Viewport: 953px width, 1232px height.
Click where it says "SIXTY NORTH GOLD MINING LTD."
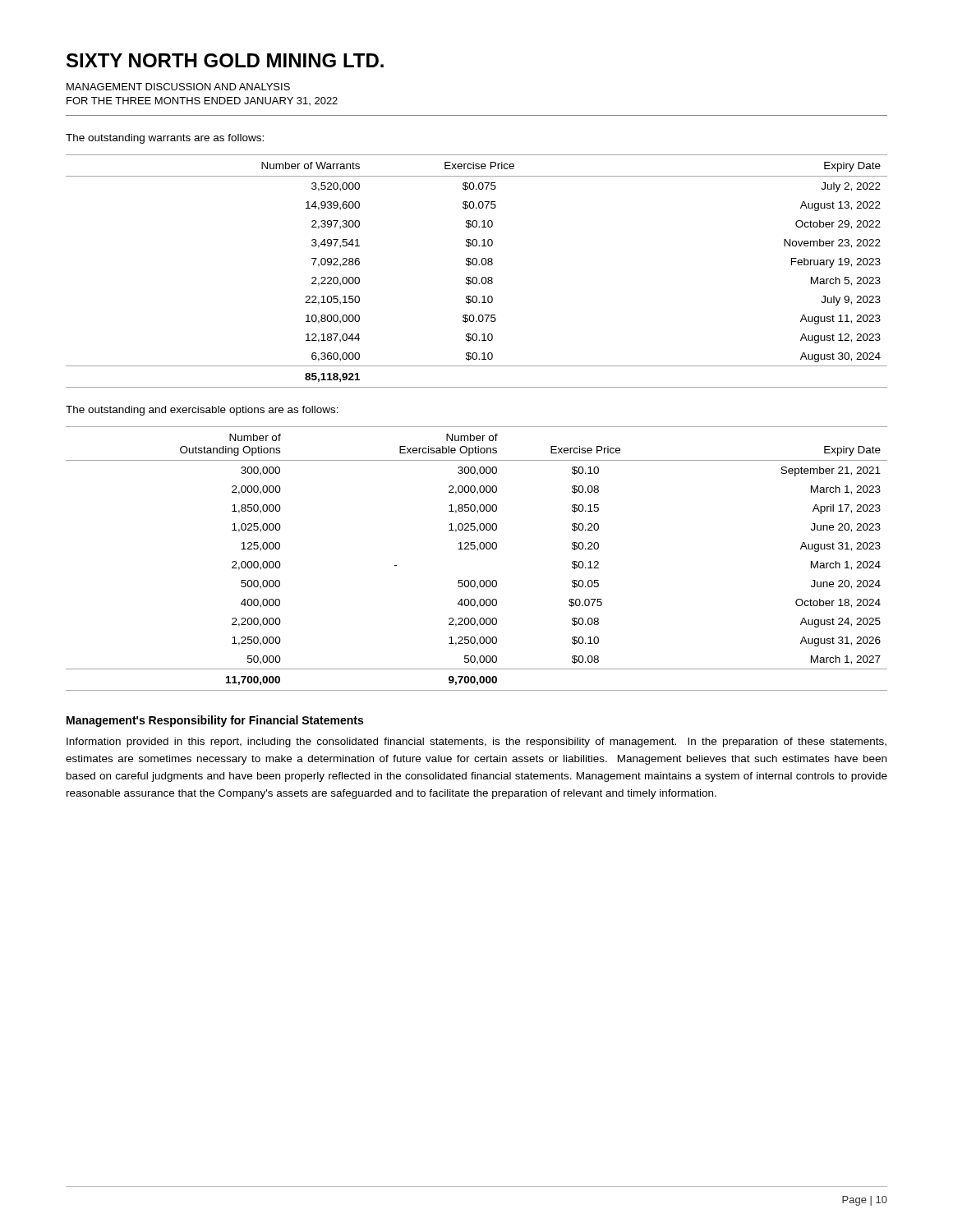pos(225,60)
